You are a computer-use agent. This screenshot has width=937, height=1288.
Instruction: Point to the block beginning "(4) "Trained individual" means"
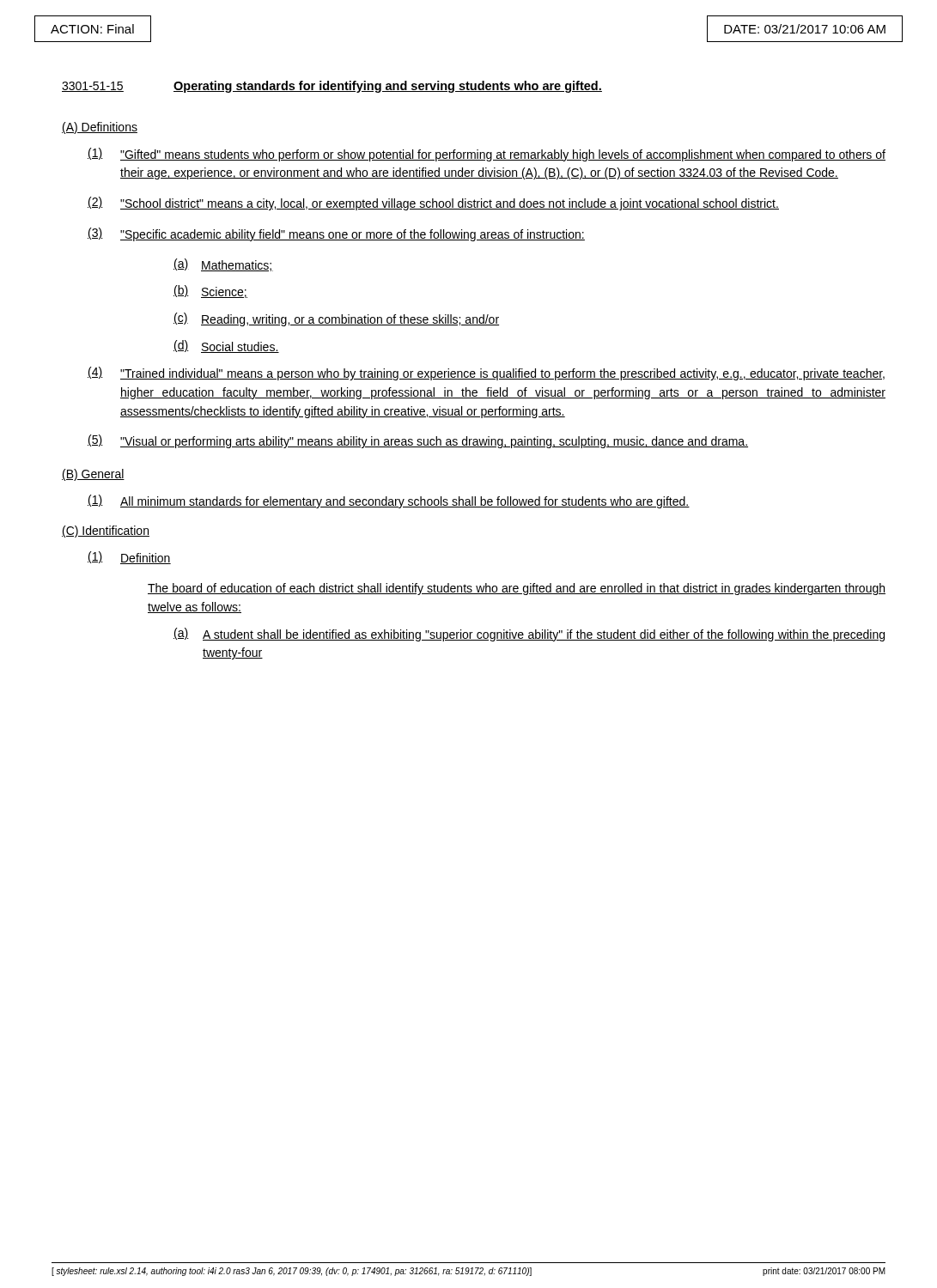(487, 393)
